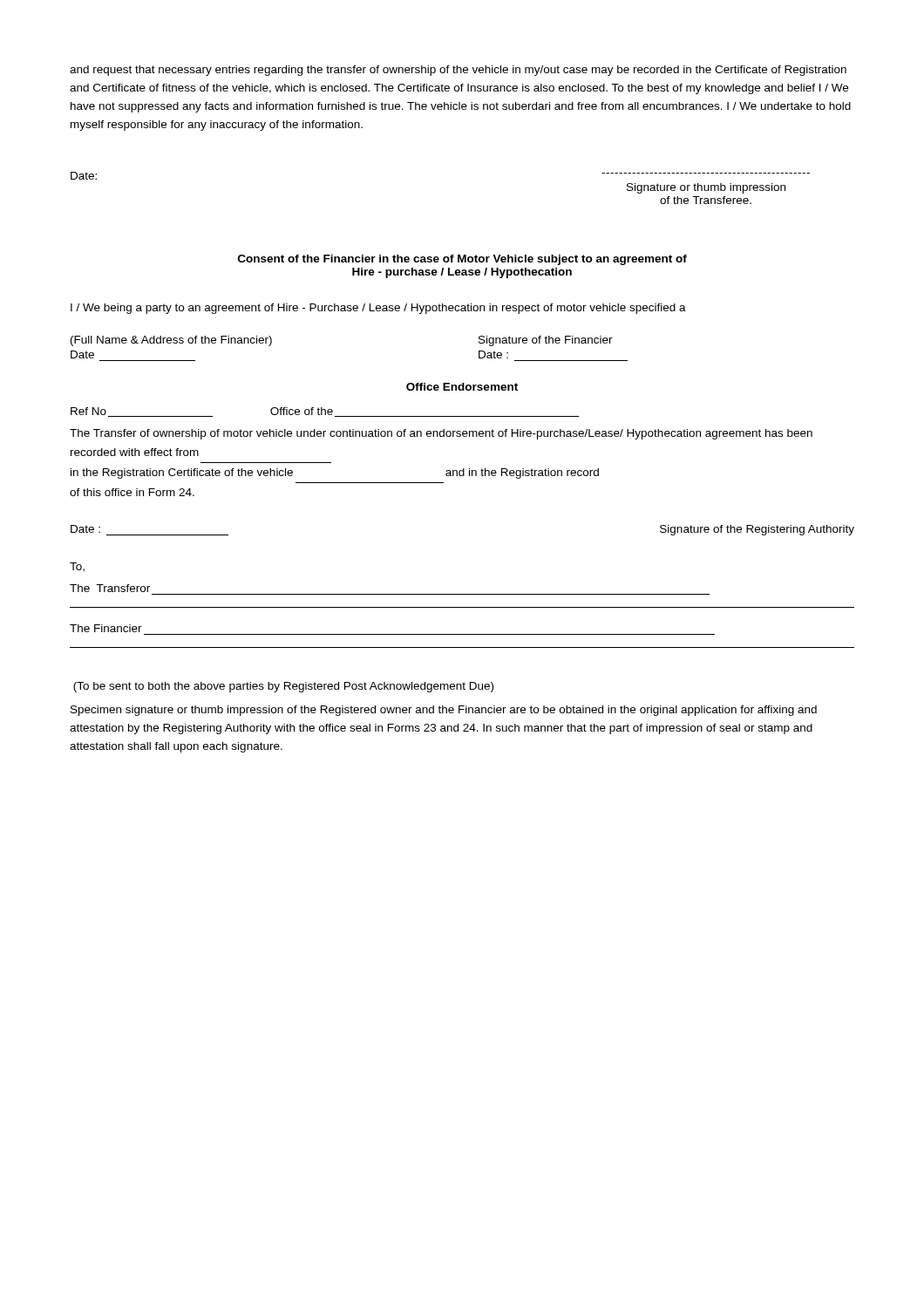Point to the text block starting "(Full Name & Address of"
The width and height of the screenshot is (924, 1308).
(169, 341)
